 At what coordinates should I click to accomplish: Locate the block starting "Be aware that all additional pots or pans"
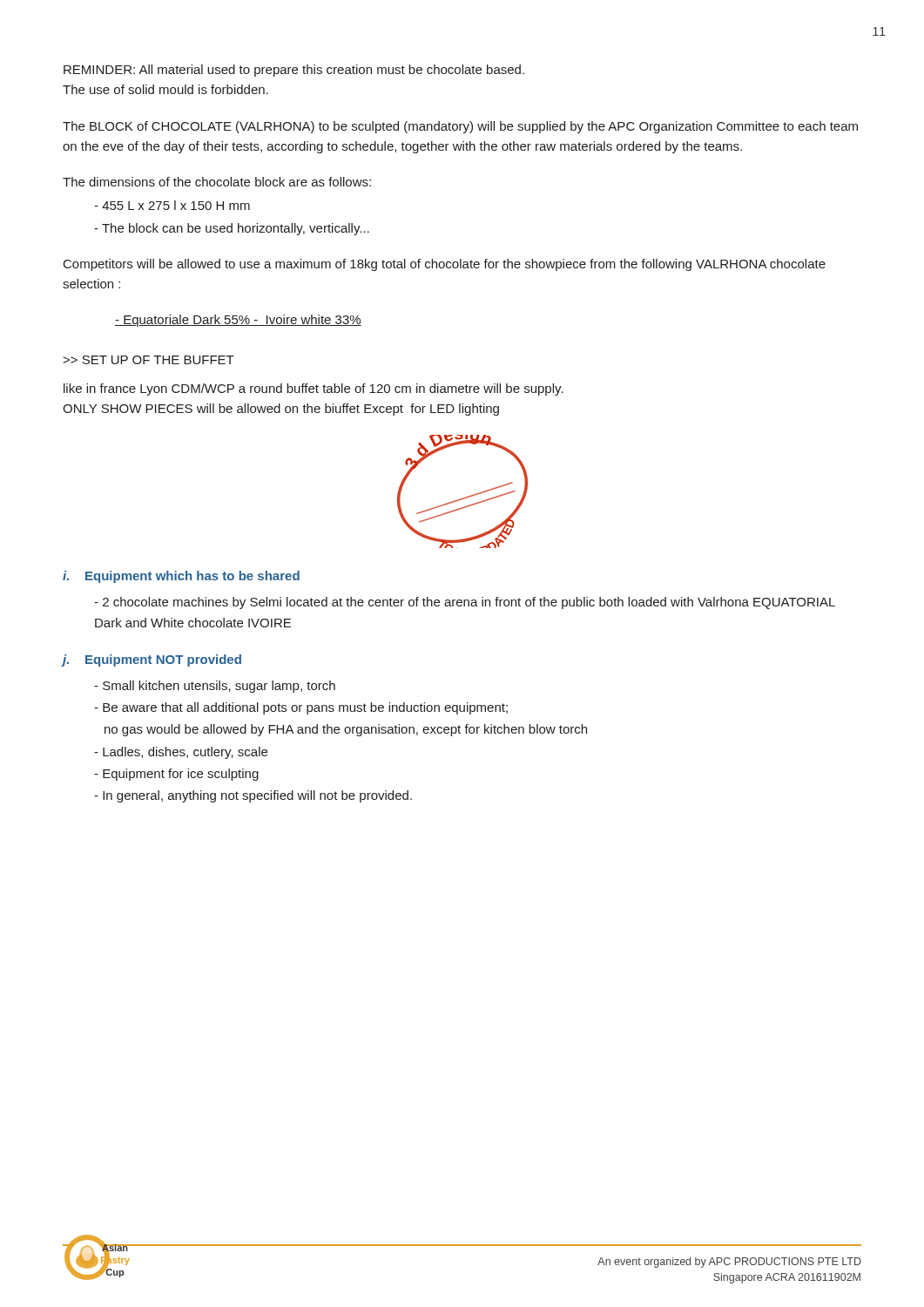click(301, 707)
